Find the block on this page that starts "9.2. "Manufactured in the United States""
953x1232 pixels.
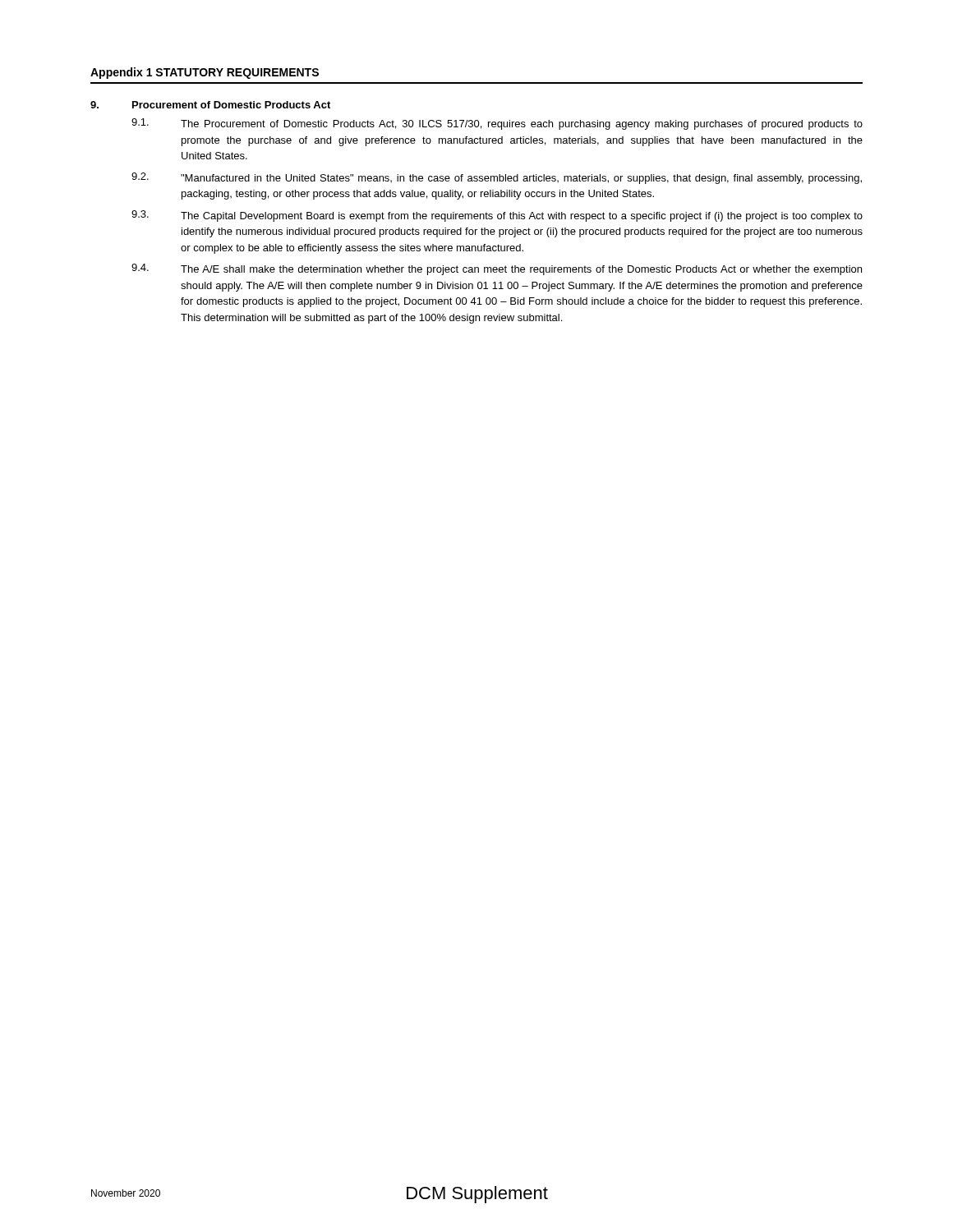pyautogui.click(x=497, y=186)
